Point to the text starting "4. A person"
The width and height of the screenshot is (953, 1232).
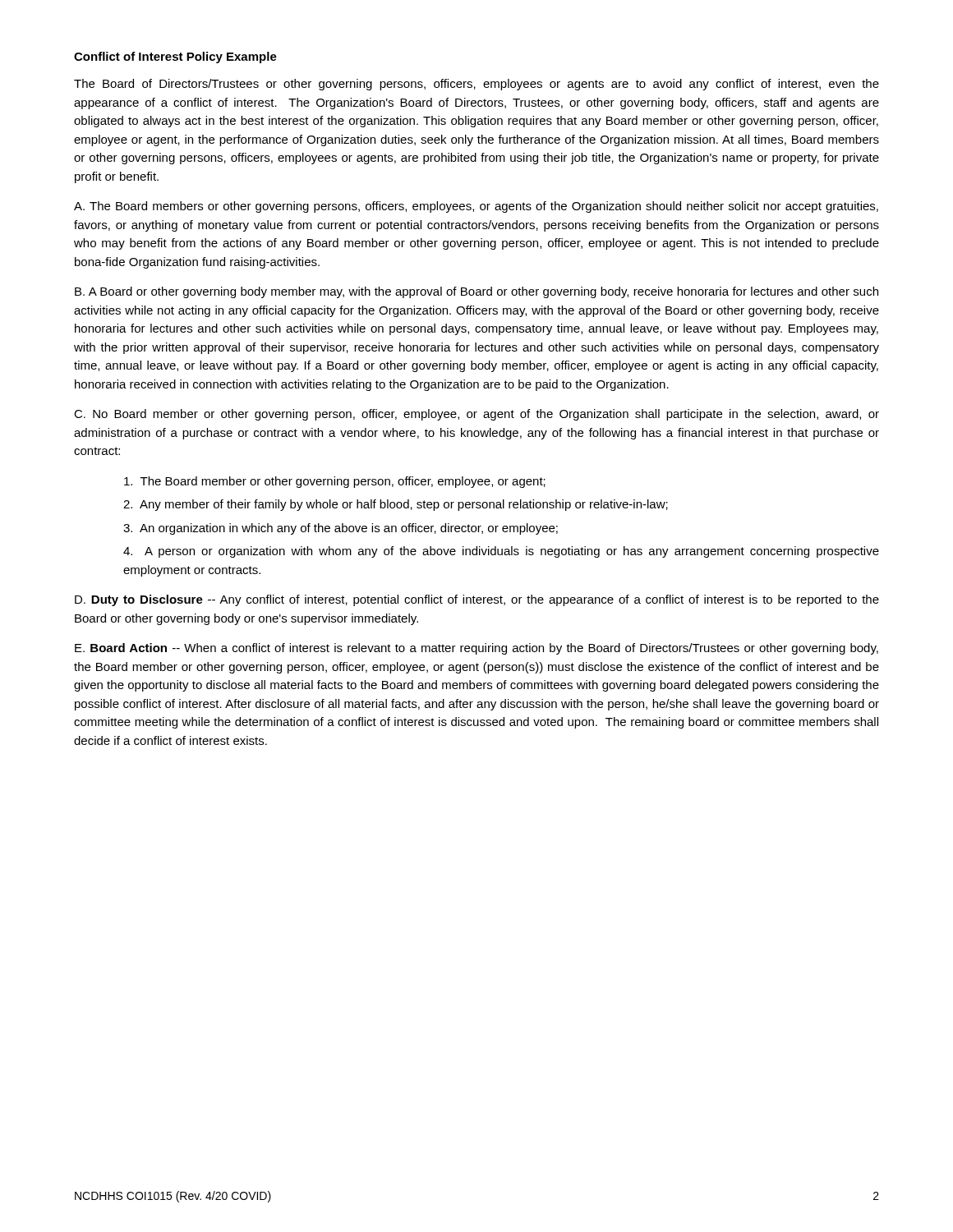(501, 560)
